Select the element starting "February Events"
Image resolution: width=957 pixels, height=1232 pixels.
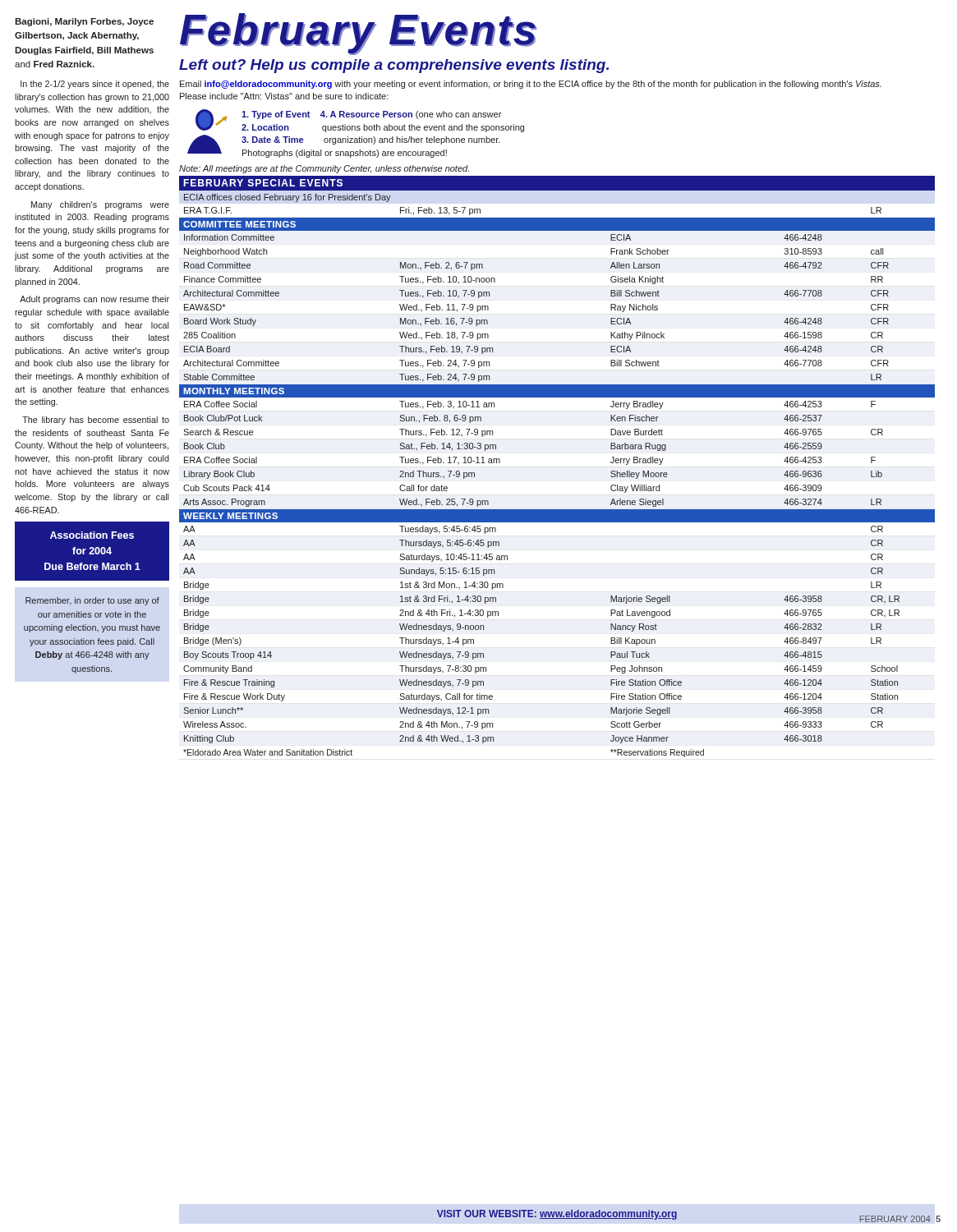click(359, 30)
